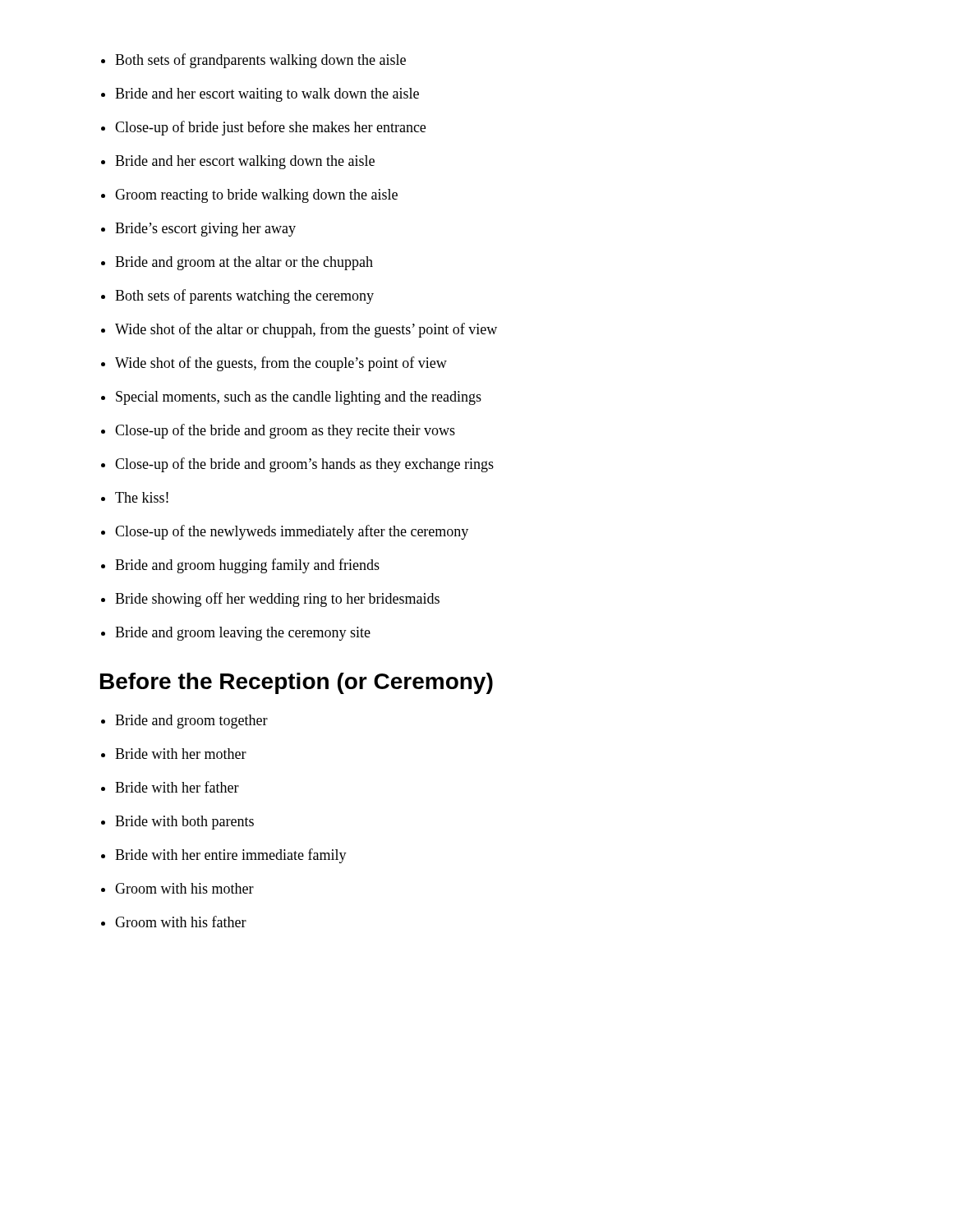Click on the region starting "Bride with her mother"
Screen dimensions: 1232x953
181,754
